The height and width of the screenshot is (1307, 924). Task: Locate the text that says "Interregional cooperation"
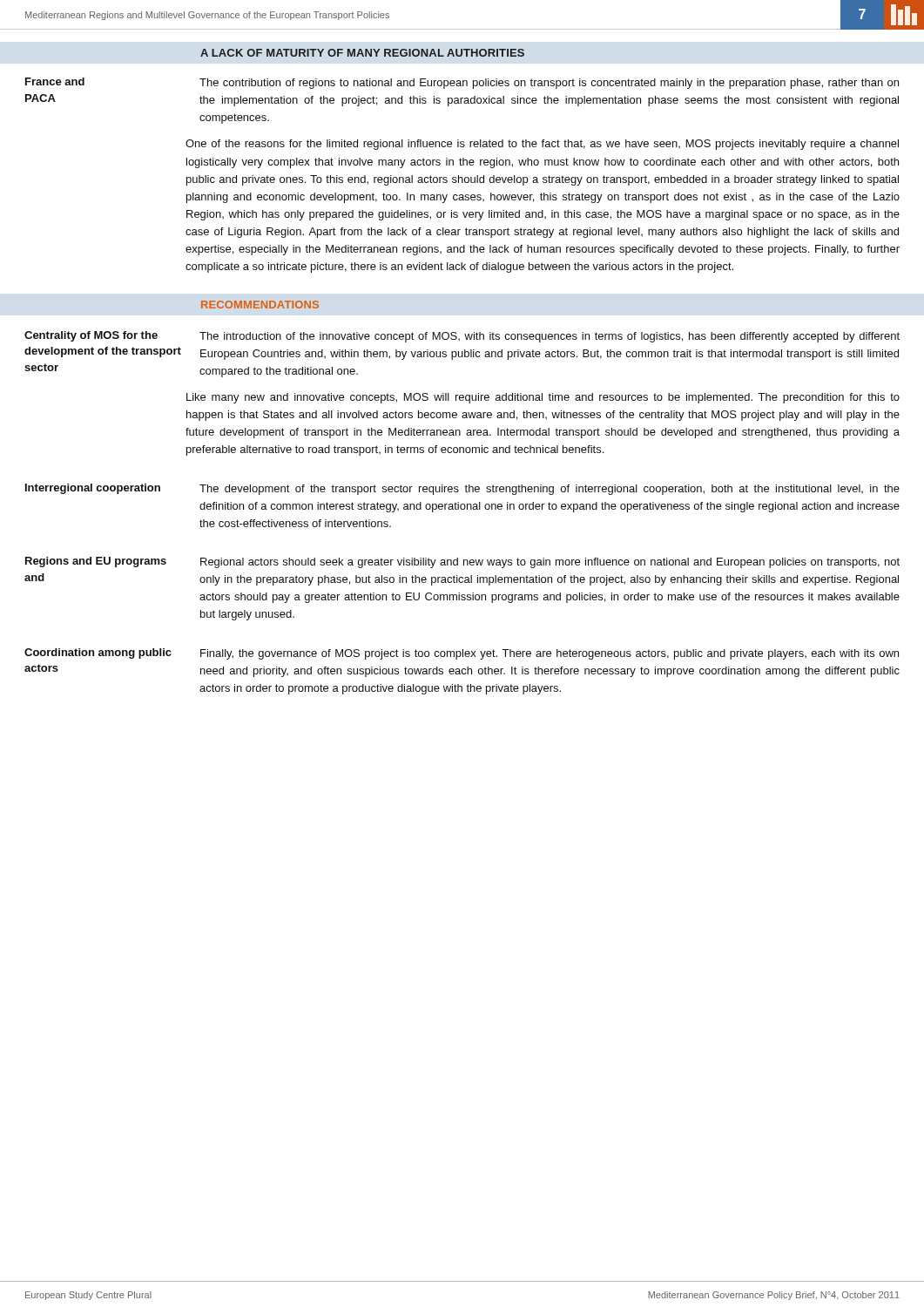tap(93, 487)
